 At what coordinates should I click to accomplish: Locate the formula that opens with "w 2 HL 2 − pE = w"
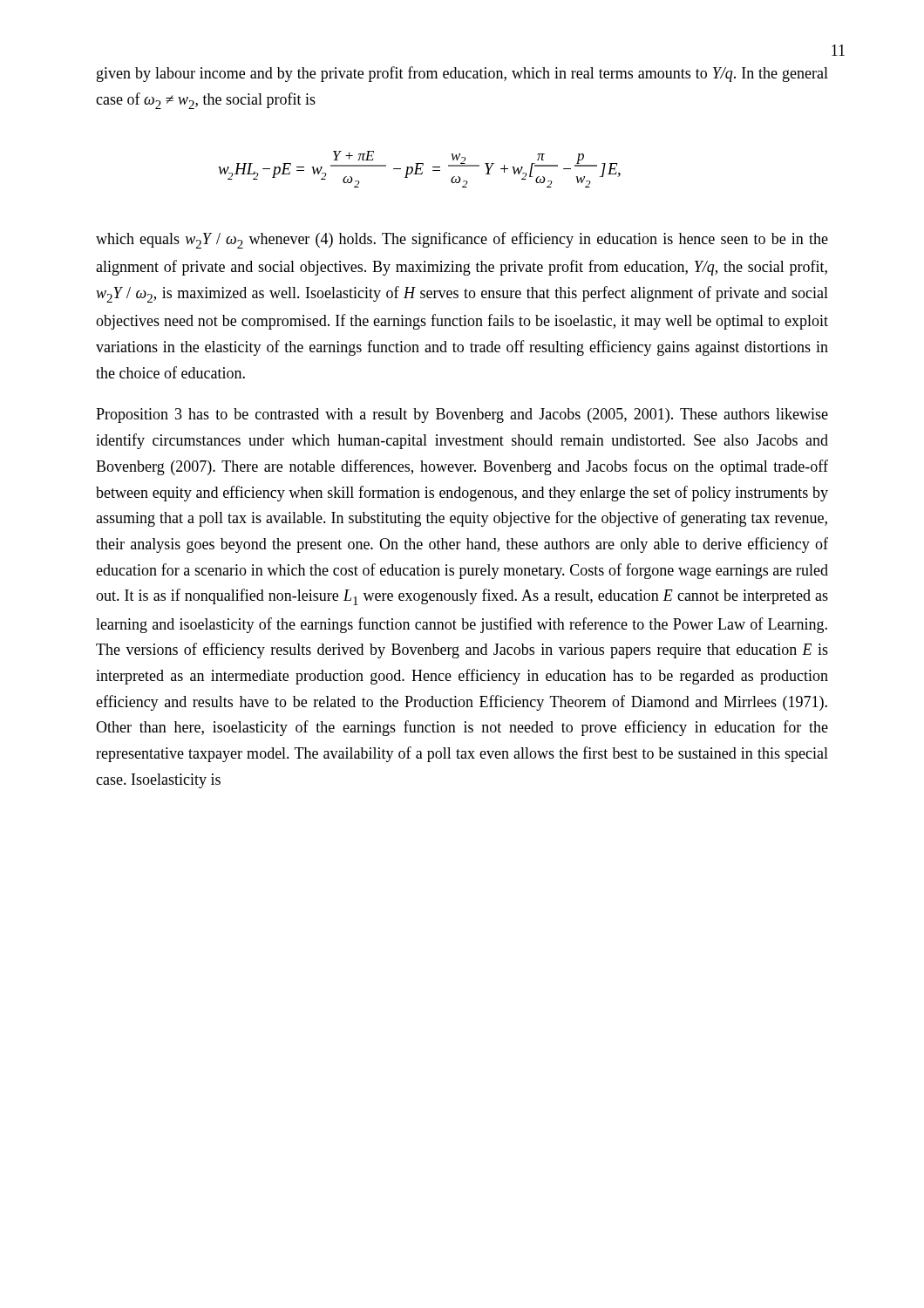click(x=462, y=171)
